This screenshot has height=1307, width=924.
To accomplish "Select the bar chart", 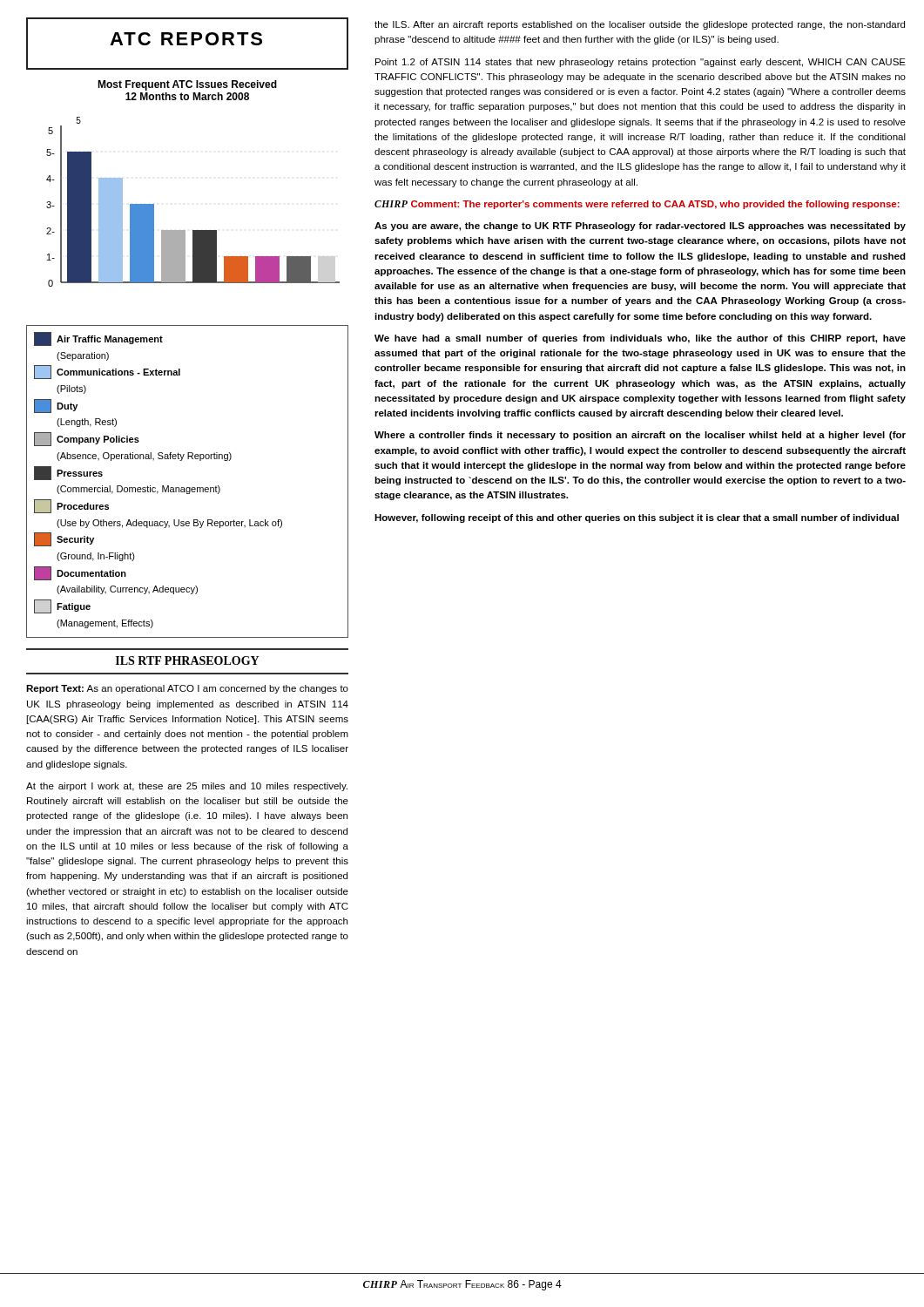I will coord(187,214).
